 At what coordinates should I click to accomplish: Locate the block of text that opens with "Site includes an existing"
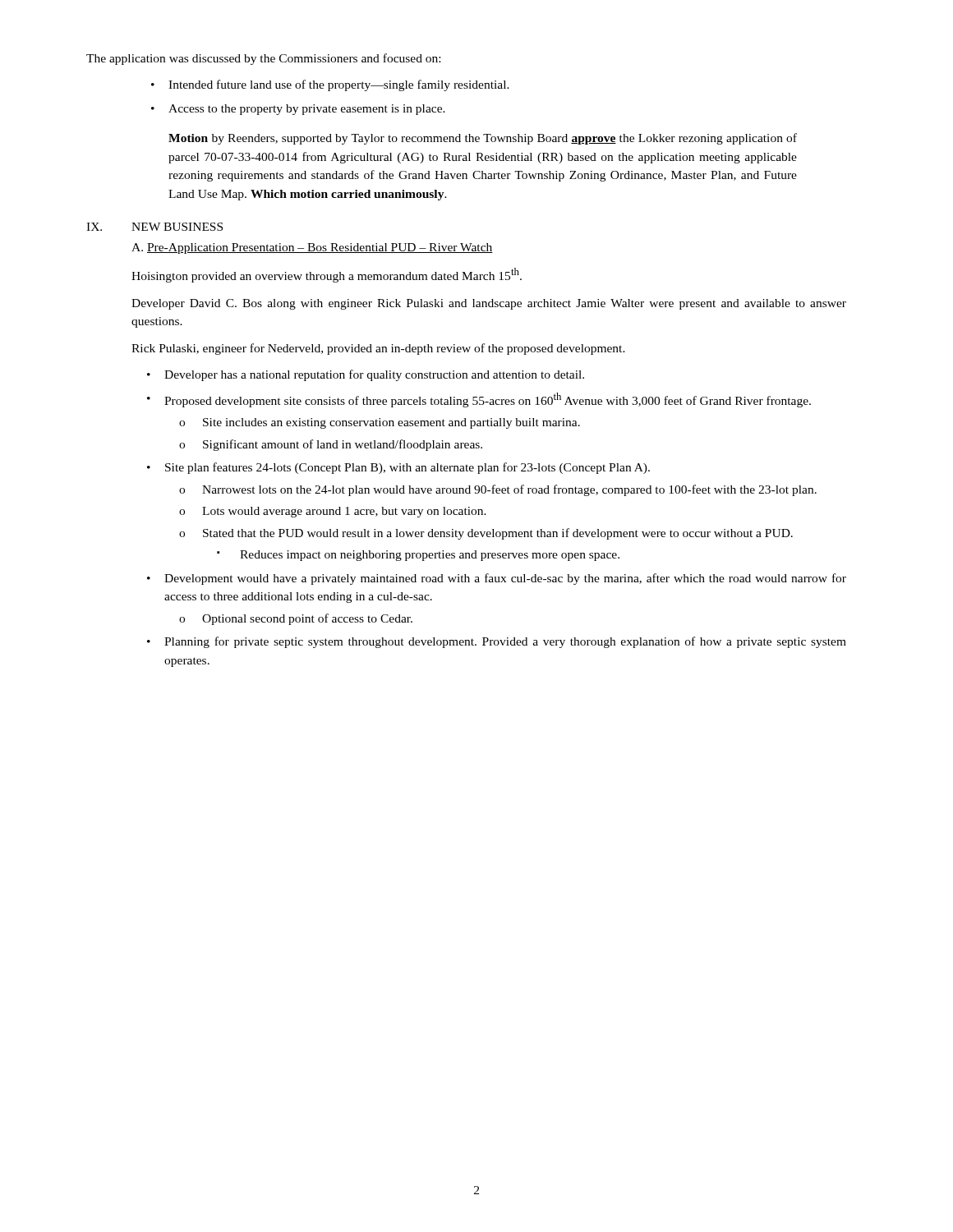pyautogui.click(x=391, y=422)
